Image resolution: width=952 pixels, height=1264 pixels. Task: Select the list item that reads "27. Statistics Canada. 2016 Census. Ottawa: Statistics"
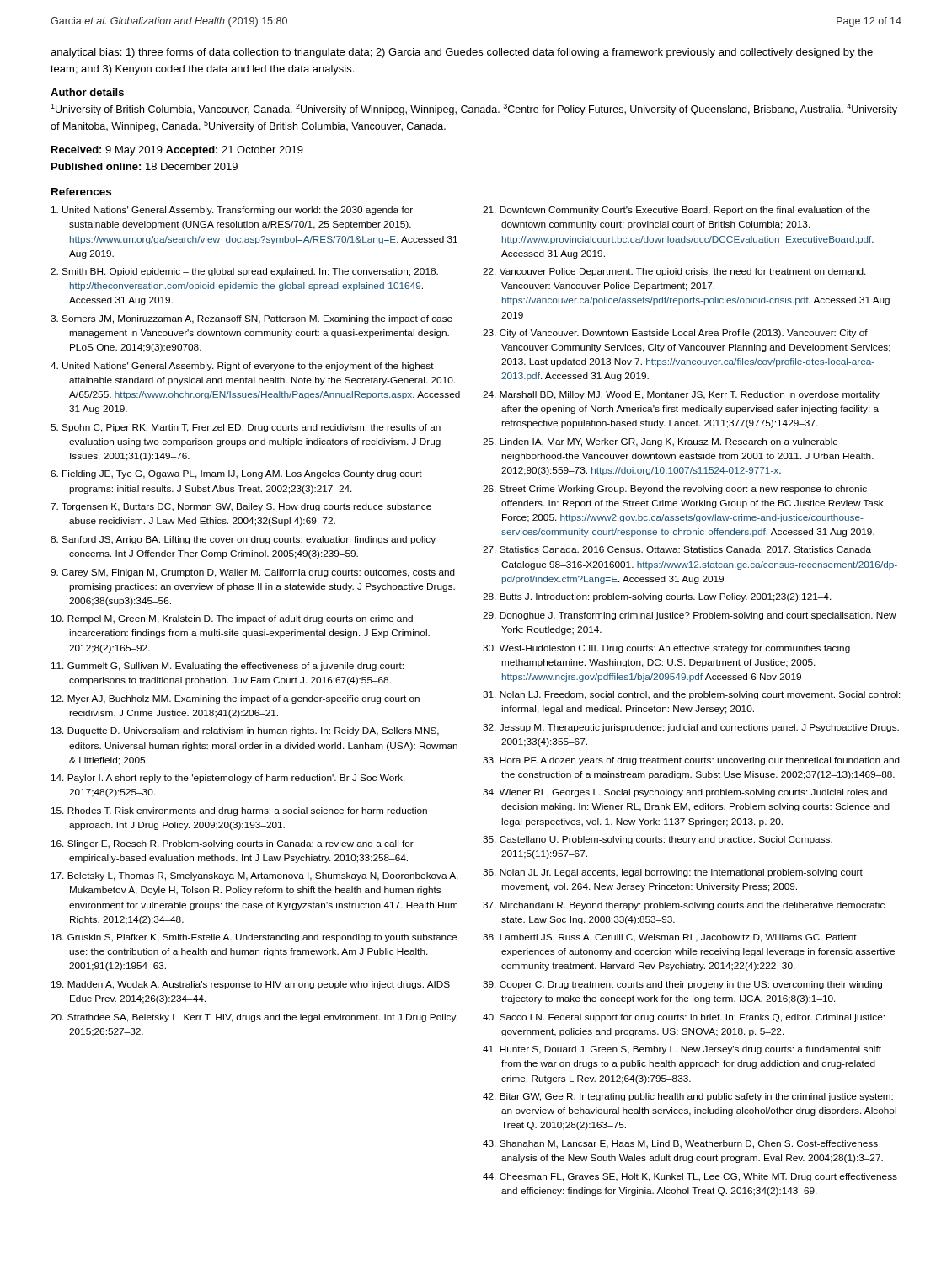pyautogui.click(x=690, y=564)
